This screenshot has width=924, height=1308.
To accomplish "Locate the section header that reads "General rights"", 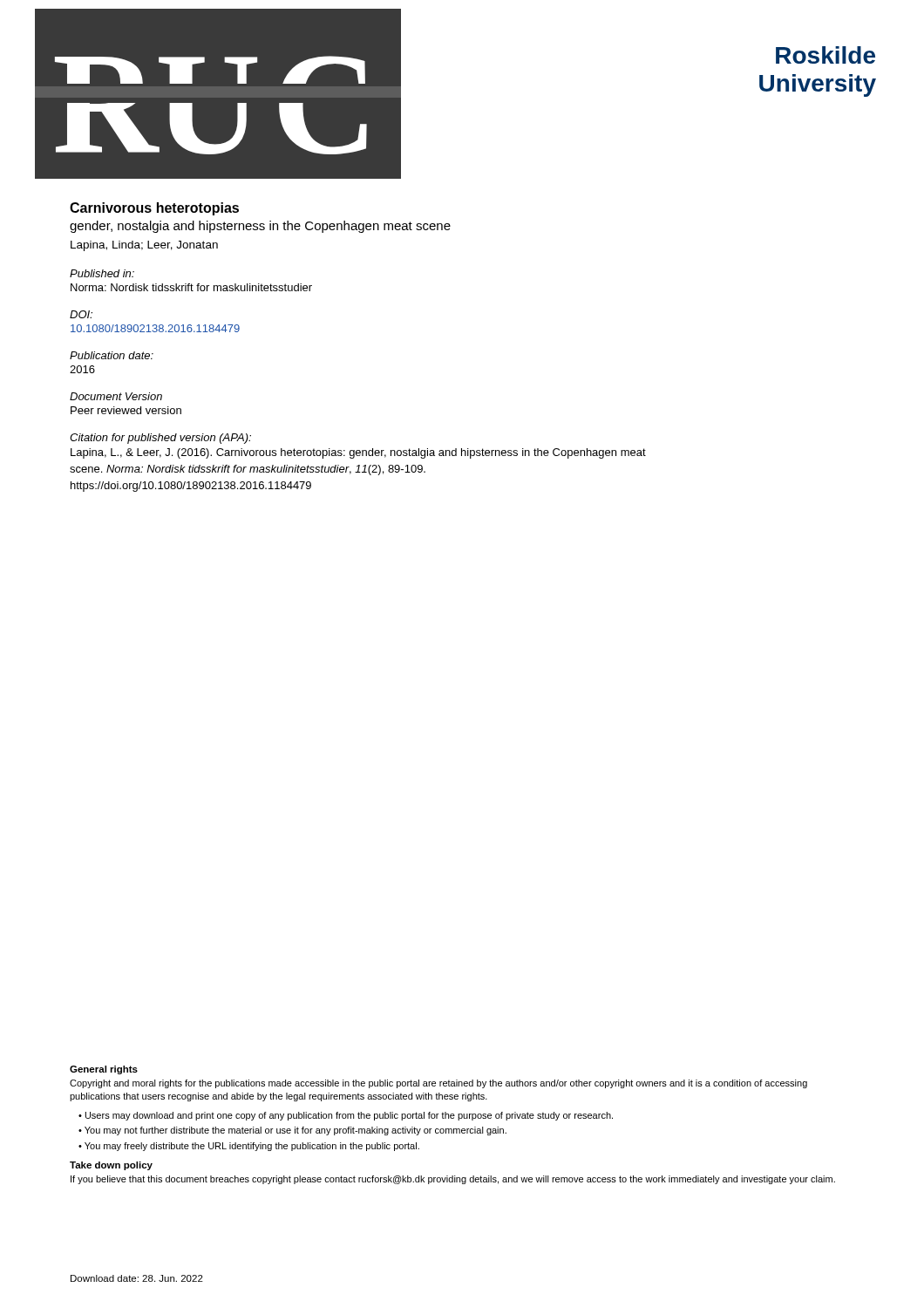I will coord(104,1069).
